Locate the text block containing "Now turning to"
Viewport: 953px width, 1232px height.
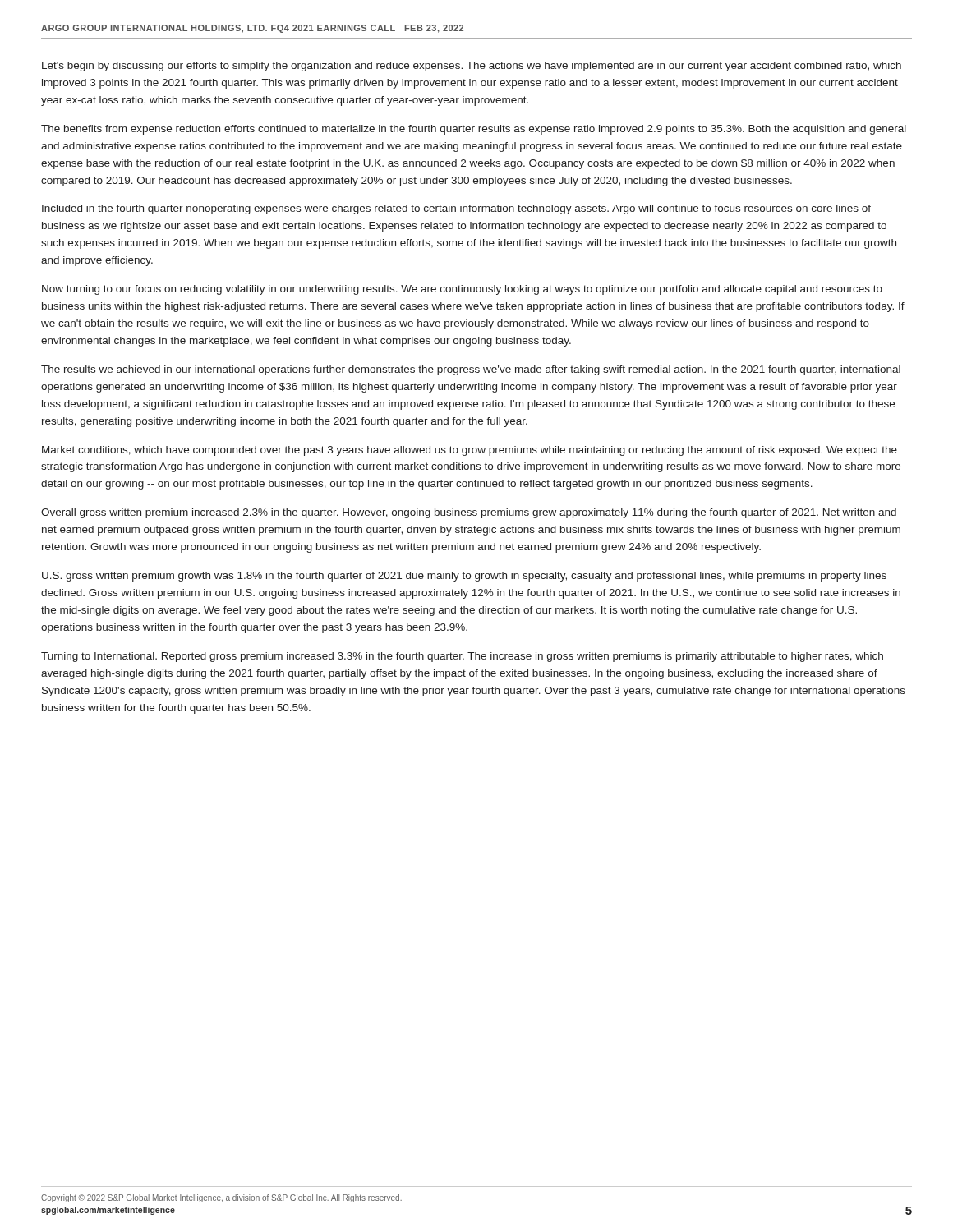pos(473,315)
